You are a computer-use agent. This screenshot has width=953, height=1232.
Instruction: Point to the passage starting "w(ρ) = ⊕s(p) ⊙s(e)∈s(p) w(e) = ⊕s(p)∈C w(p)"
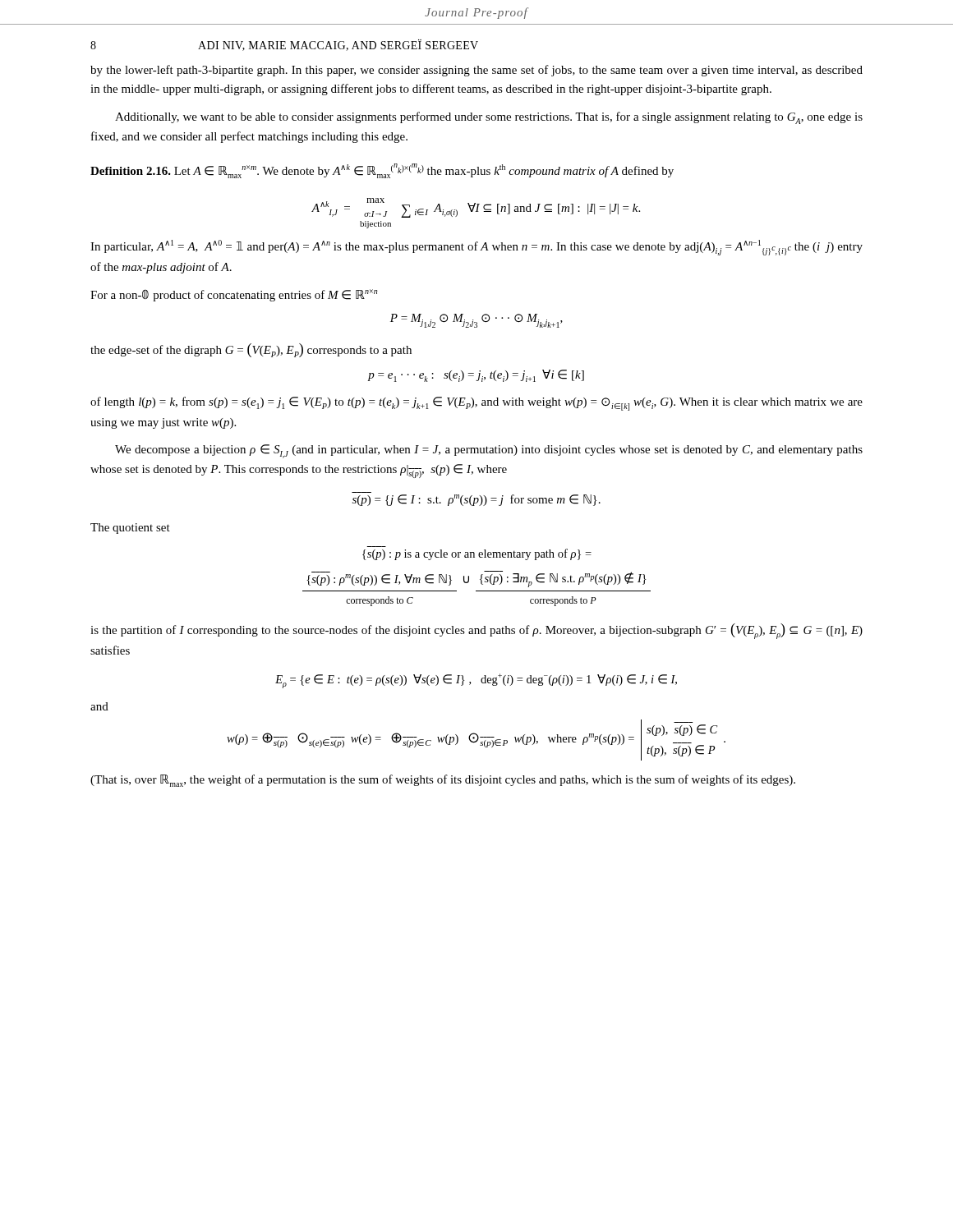pyautogui.click(x=476, y=740)
